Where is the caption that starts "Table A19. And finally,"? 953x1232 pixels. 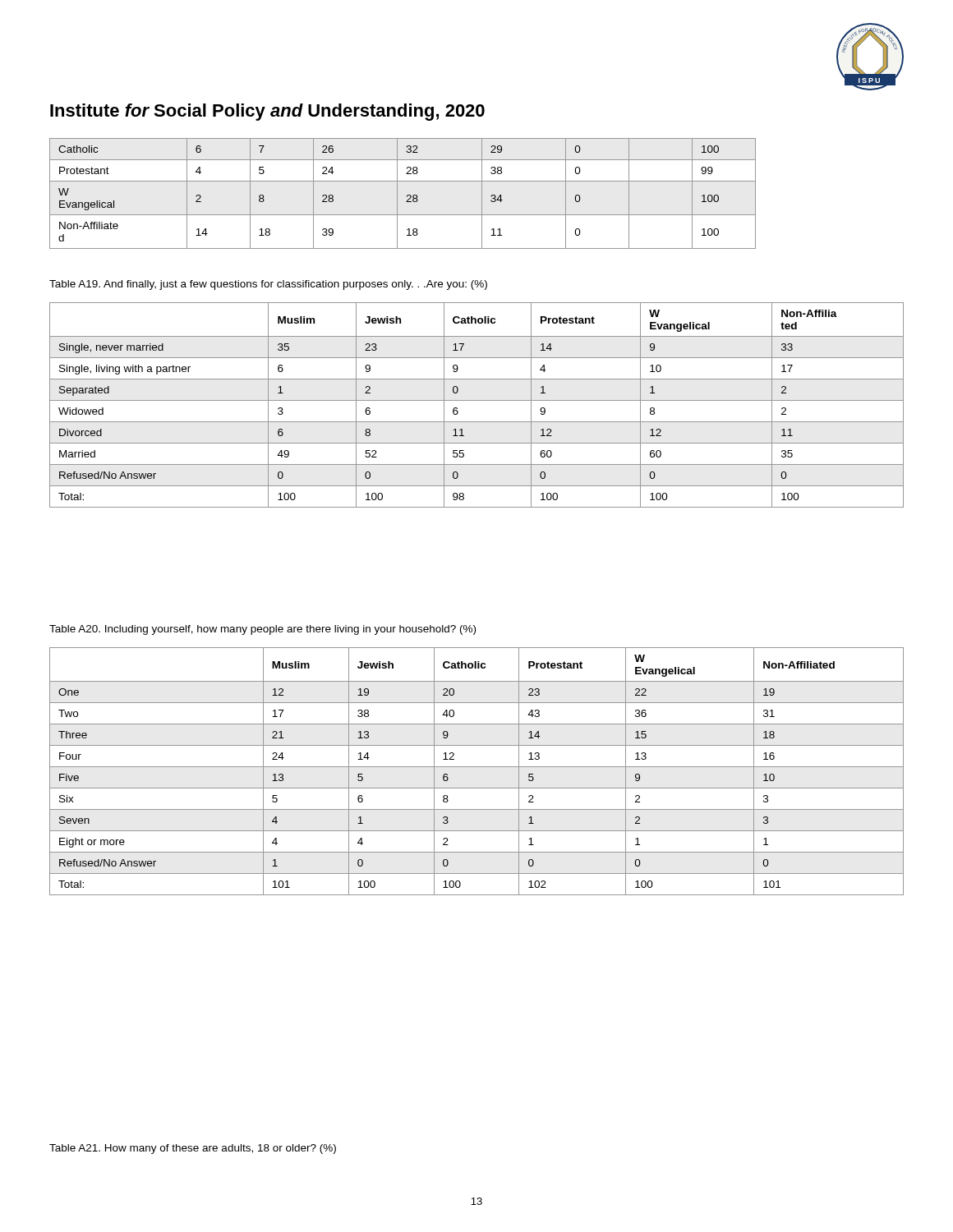pos(269,284)
